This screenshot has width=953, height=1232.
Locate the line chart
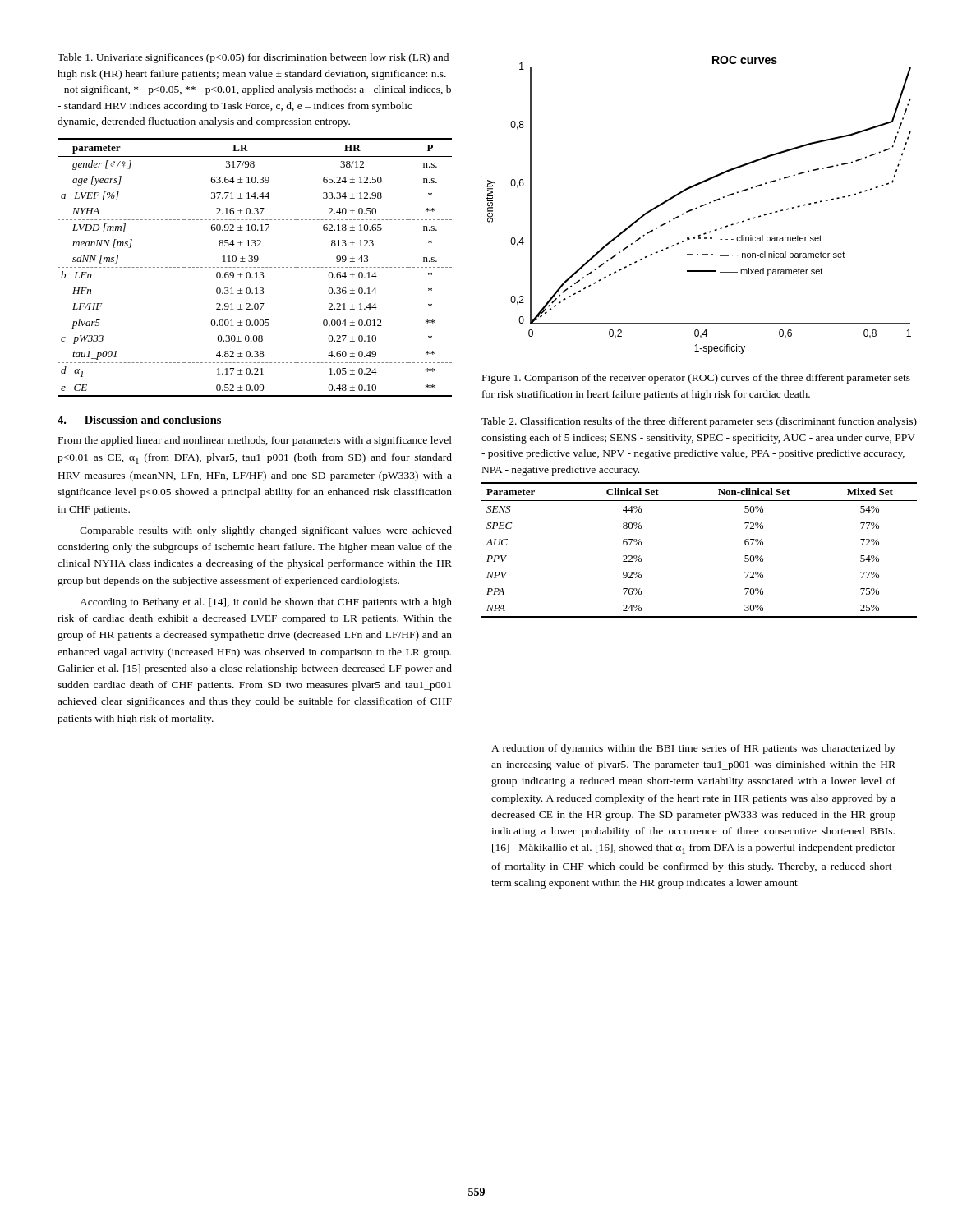(x=699, y=205)
